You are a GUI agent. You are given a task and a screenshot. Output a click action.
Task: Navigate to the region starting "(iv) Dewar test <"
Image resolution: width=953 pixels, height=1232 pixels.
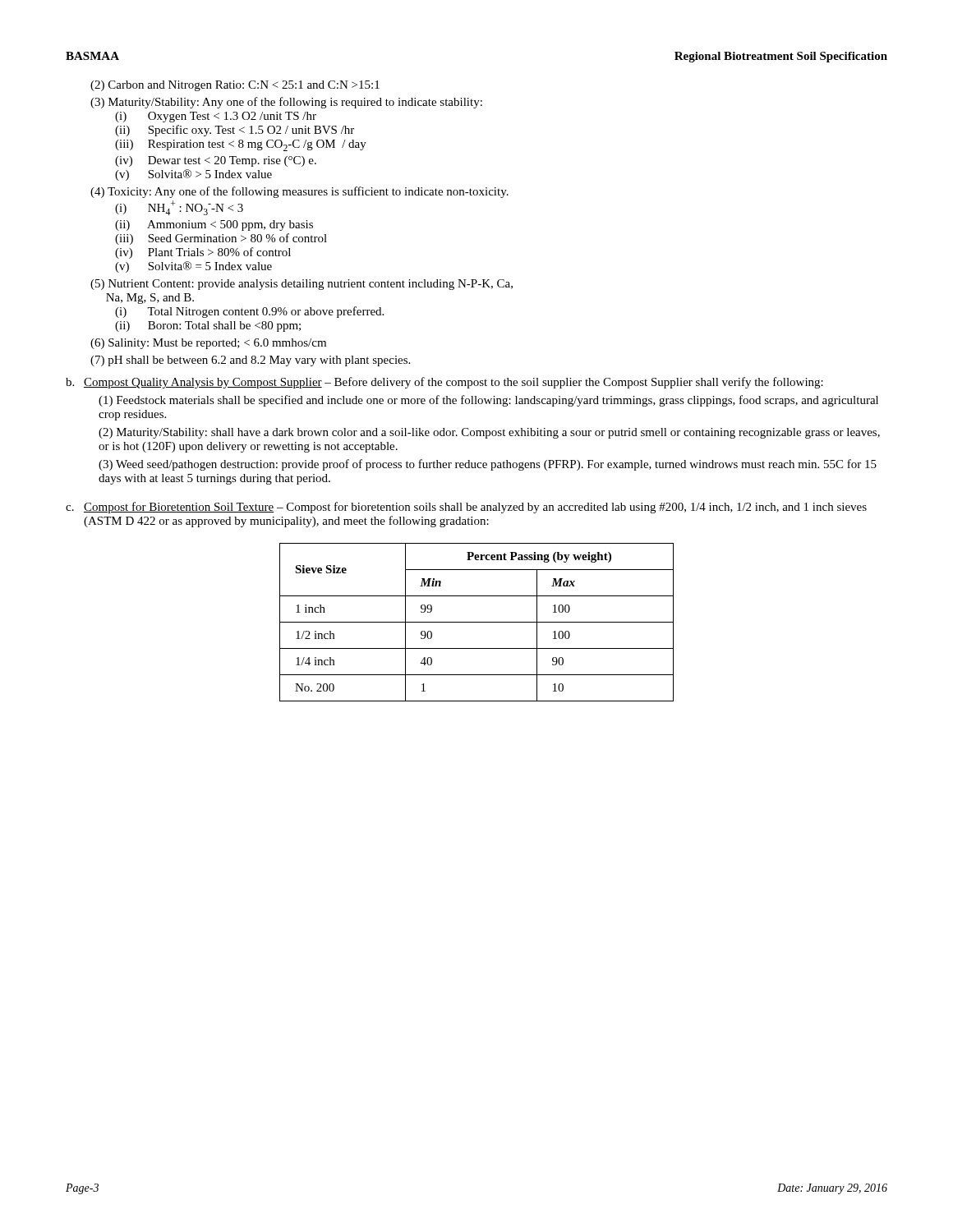[216, 161]
